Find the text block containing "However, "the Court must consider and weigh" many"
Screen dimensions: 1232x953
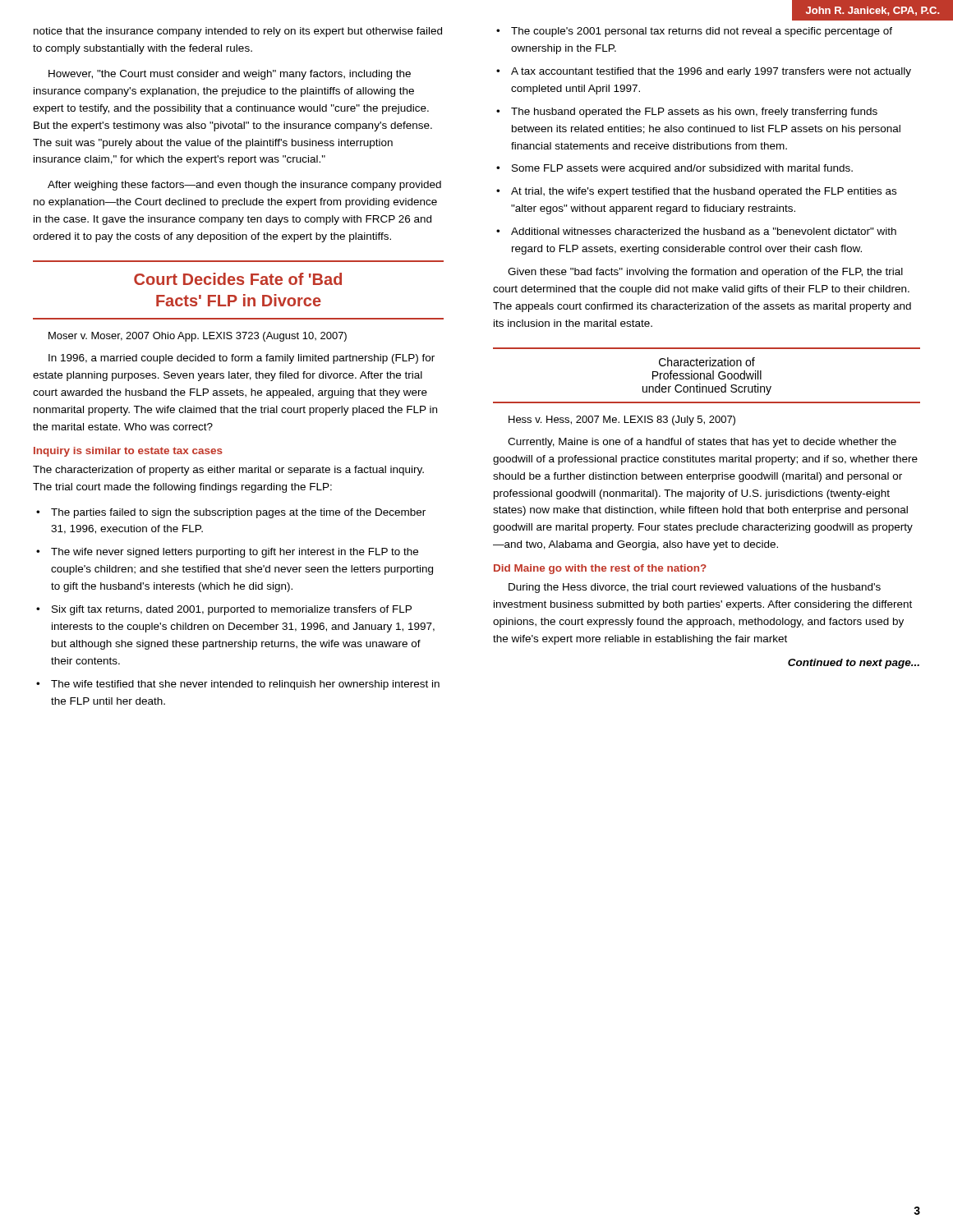233,116
